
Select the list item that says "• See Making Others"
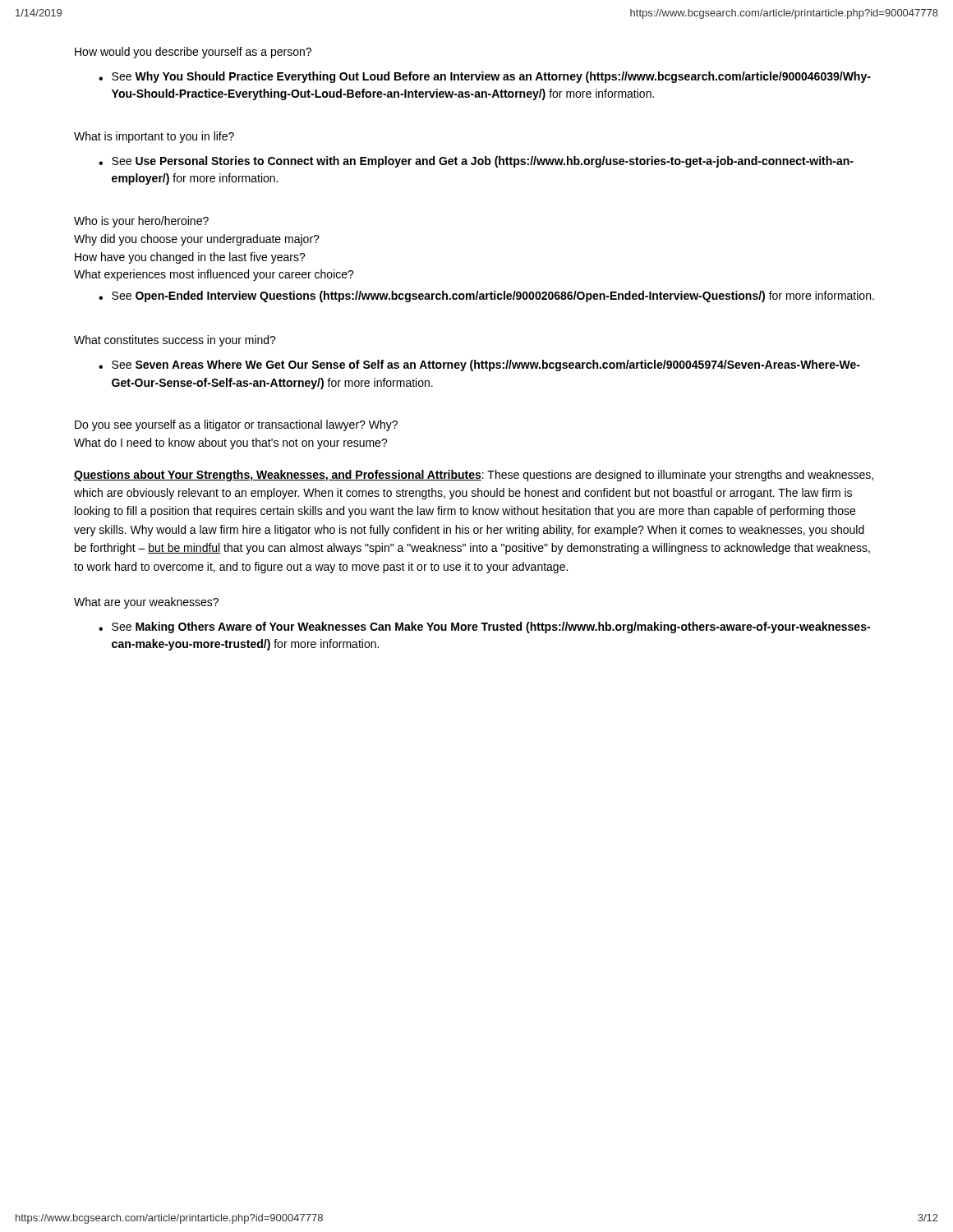point(489,636)
